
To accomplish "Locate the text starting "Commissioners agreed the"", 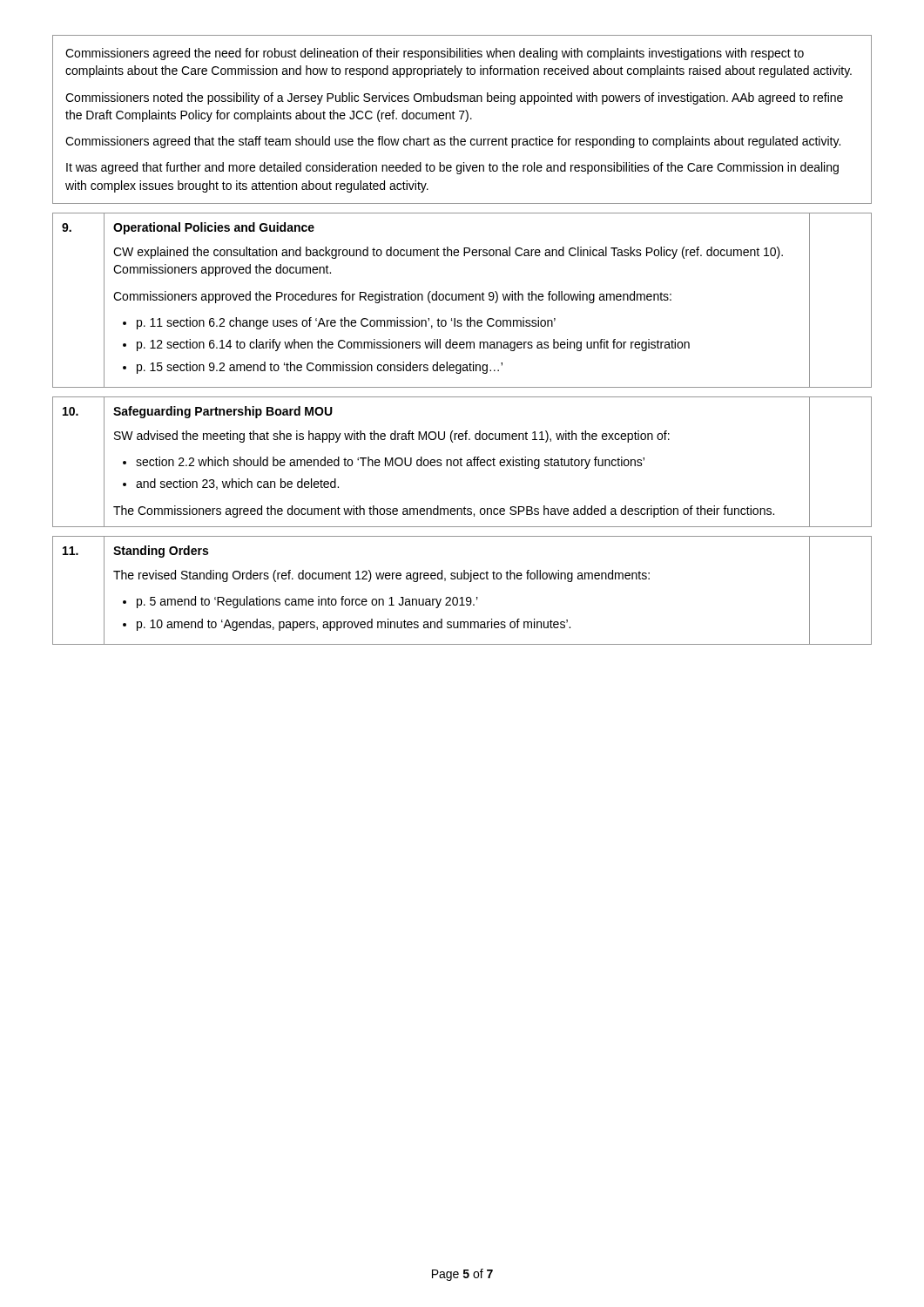I will click(462, 119).
